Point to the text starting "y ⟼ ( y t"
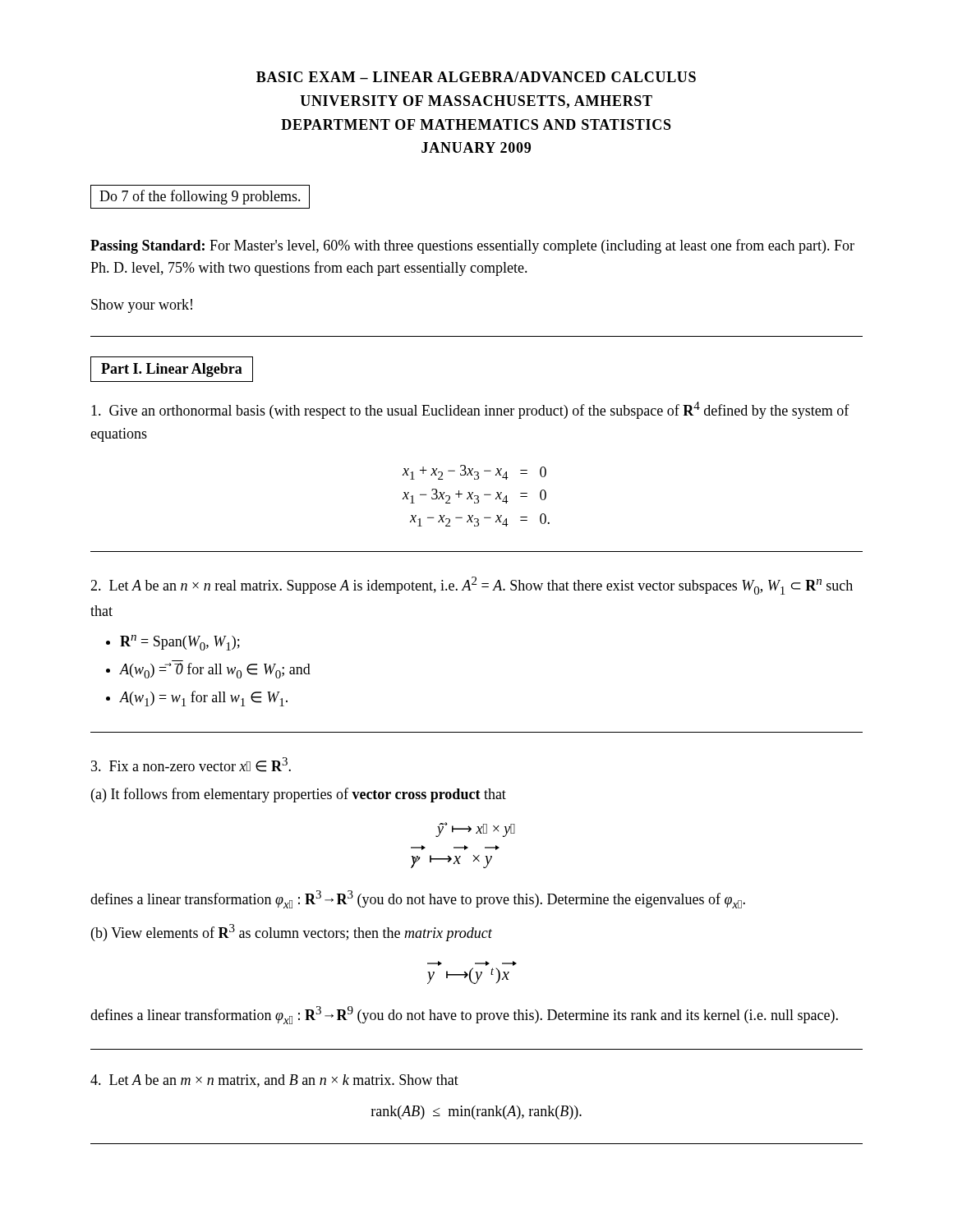Screen dimensions: 1232x953 tap(476, 973)
